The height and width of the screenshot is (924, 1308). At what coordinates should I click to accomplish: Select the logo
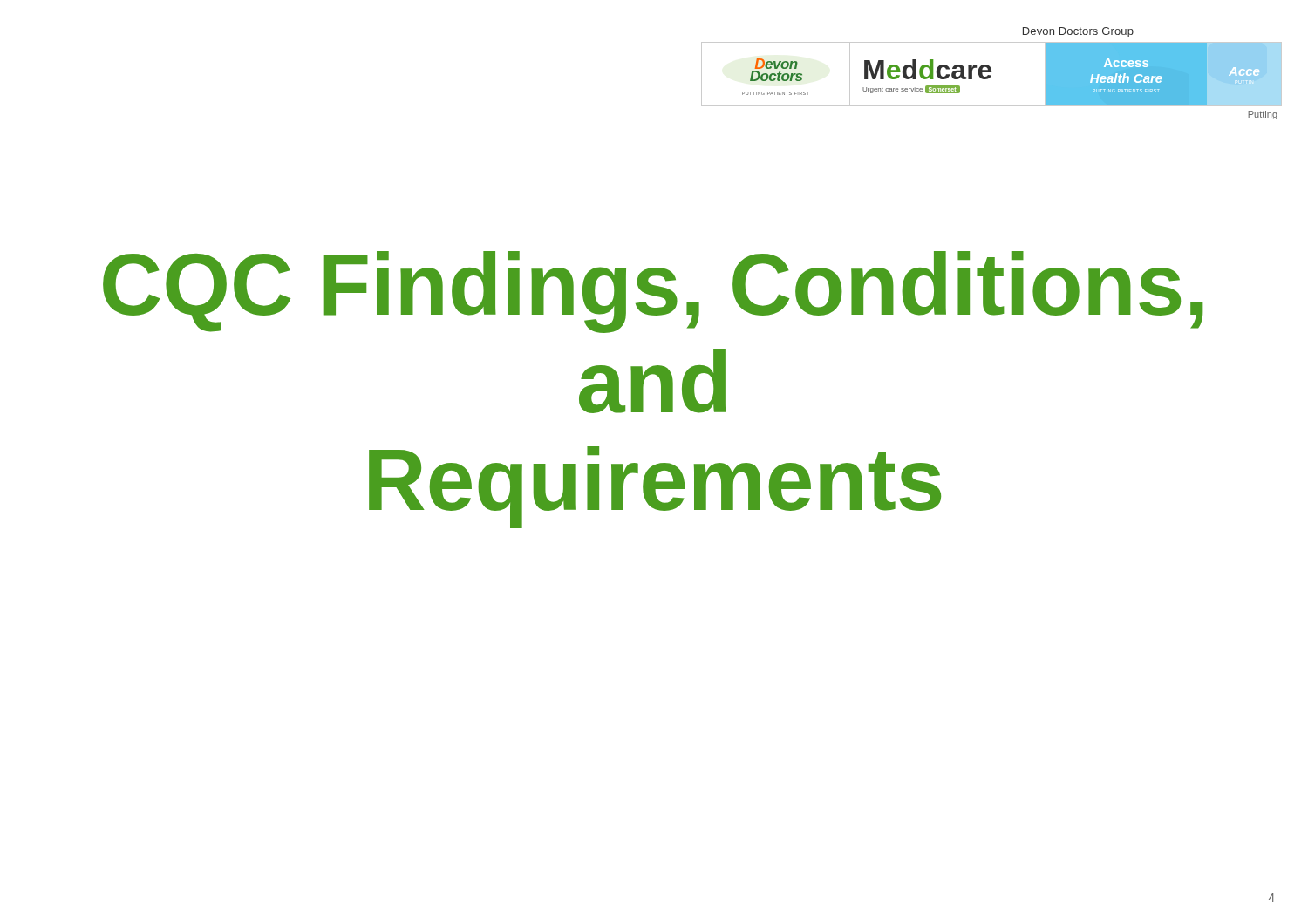coord(991,74)
